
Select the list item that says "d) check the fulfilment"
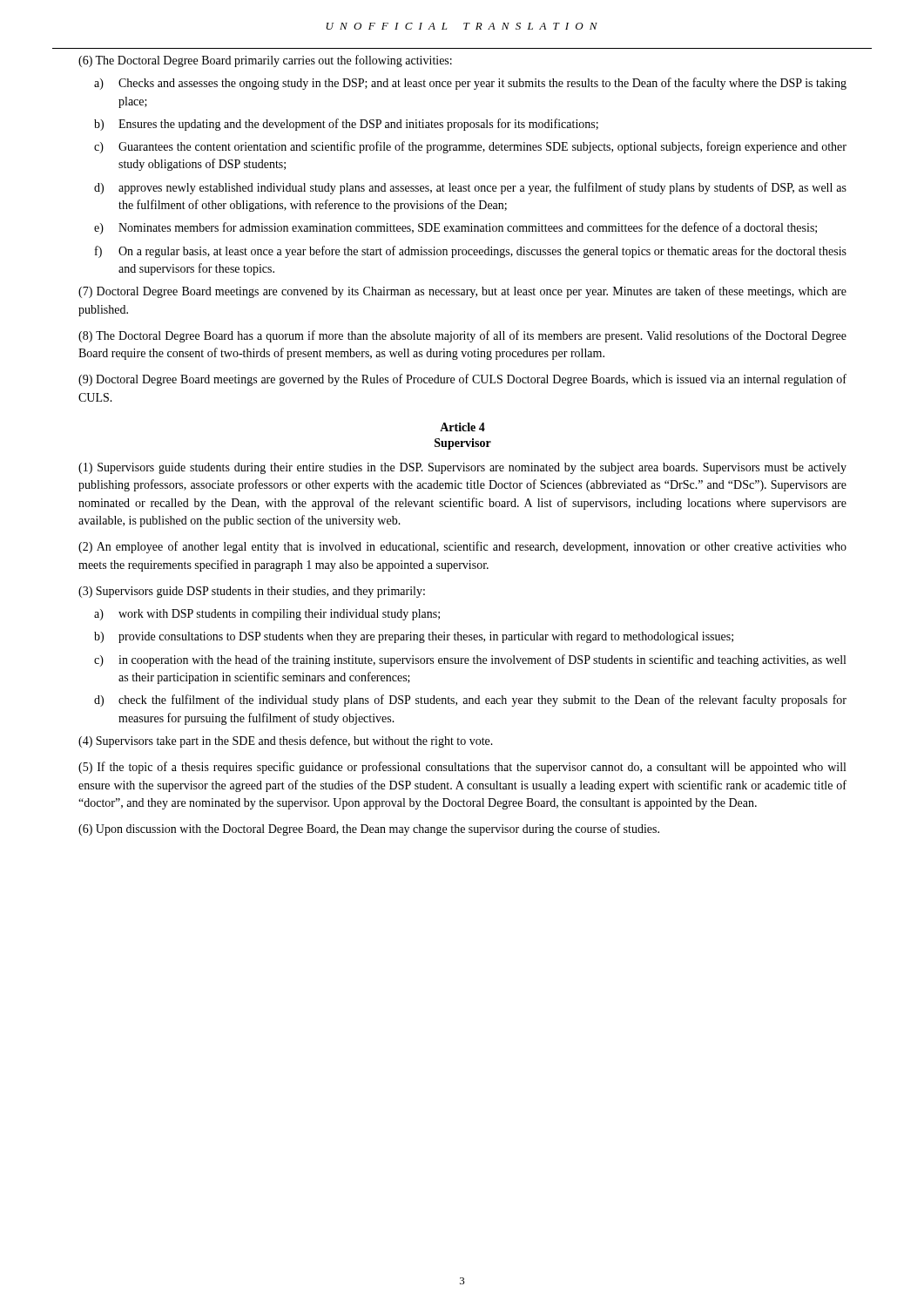[x=462, y=710]
